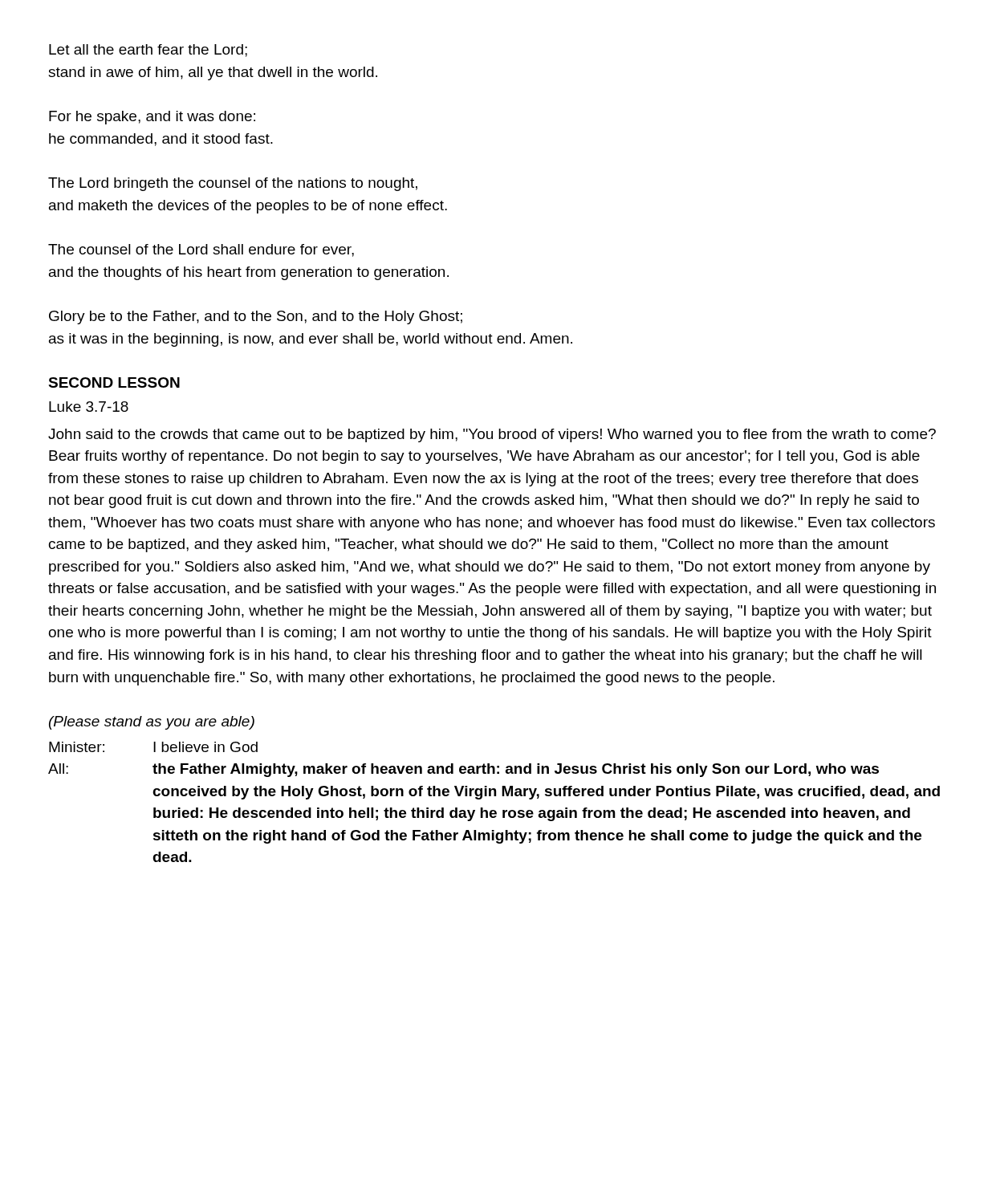
Task: Select the block starting "Let all the earth fear"
Action: click(213, 60)
